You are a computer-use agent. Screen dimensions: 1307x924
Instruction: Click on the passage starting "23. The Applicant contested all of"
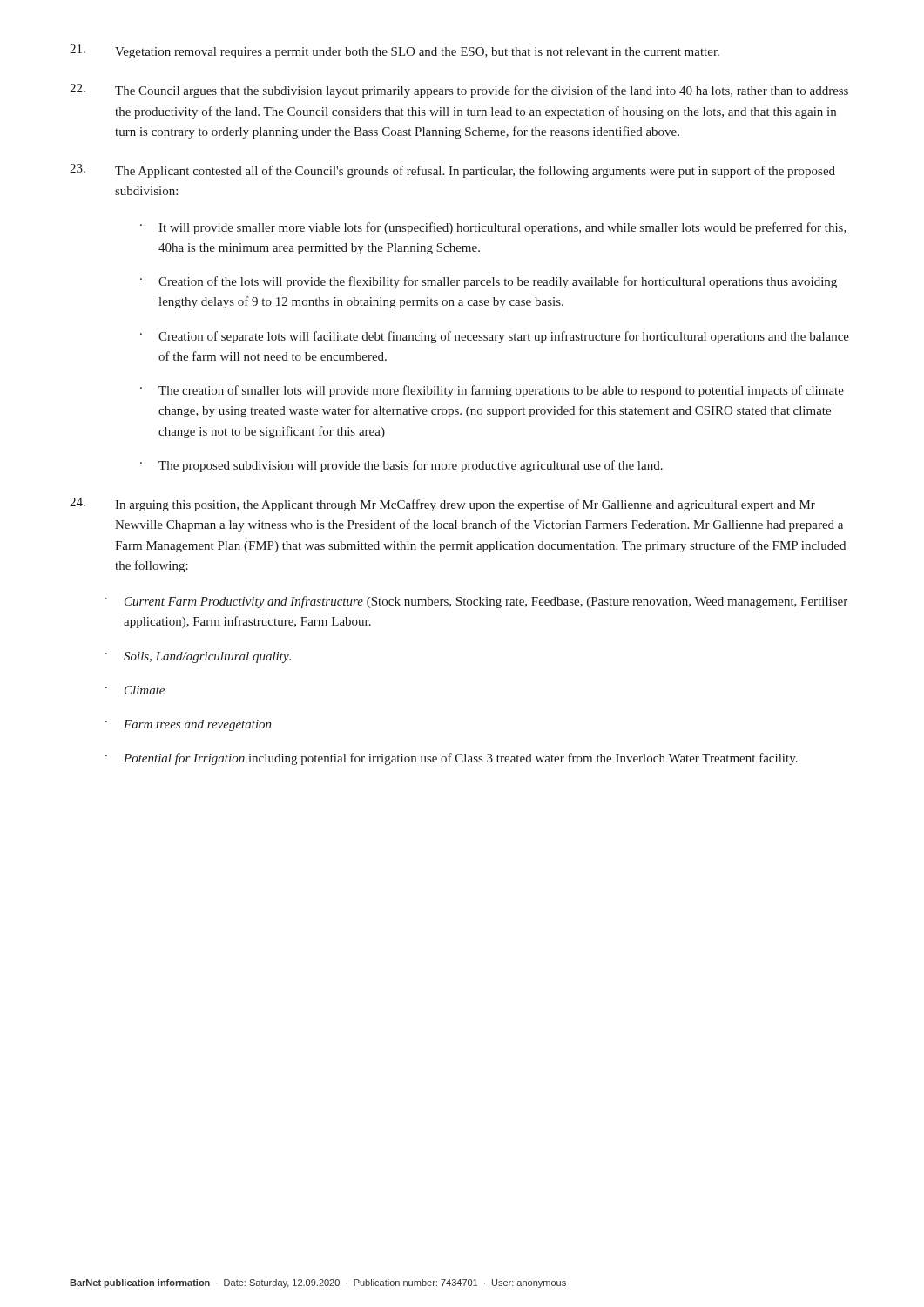(x=462, y=181)
